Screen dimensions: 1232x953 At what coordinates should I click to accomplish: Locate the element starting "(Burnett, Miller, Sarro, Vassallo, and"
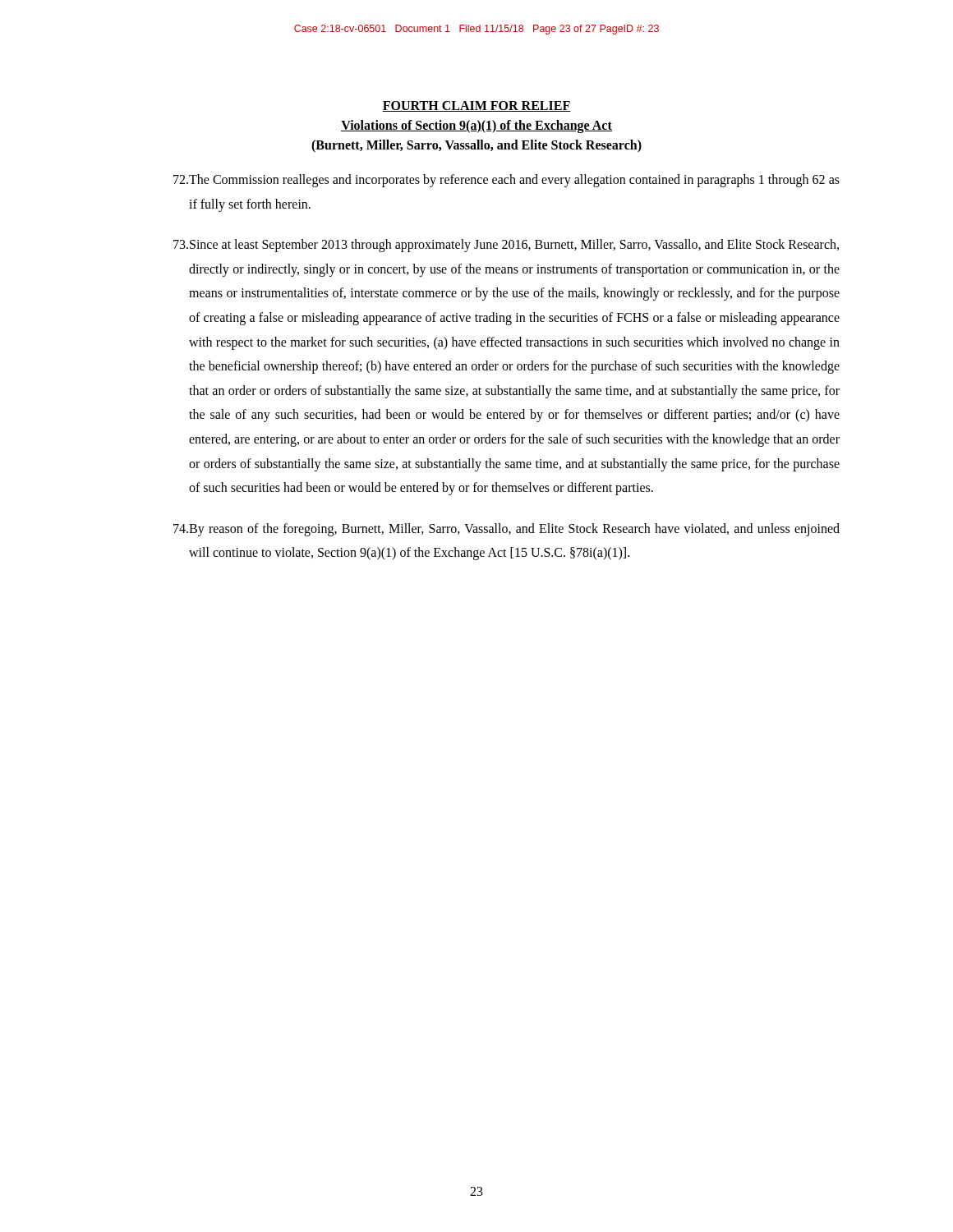(x=476, y=145)
